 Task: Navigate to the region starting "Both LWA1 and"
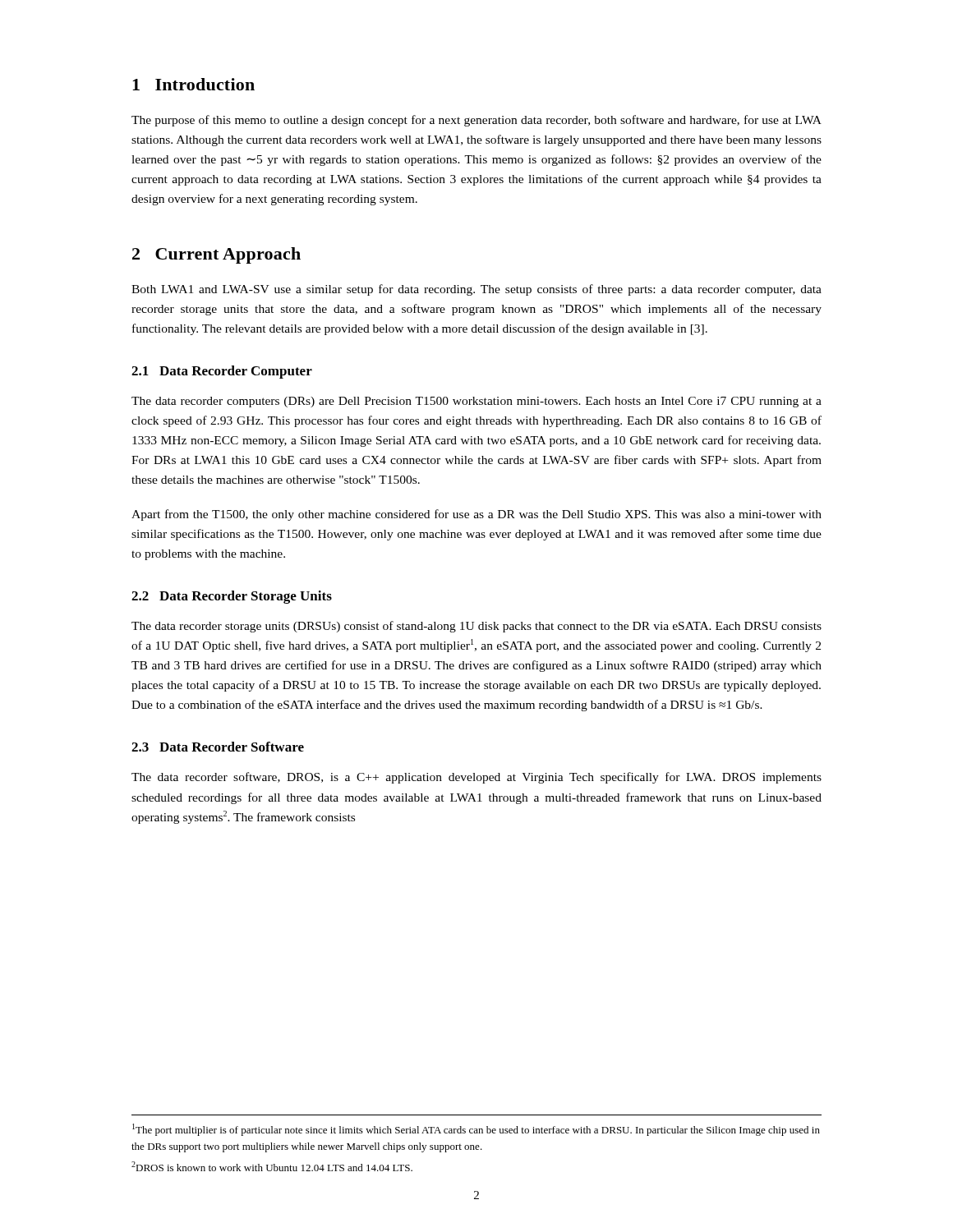tap(476, 308)
